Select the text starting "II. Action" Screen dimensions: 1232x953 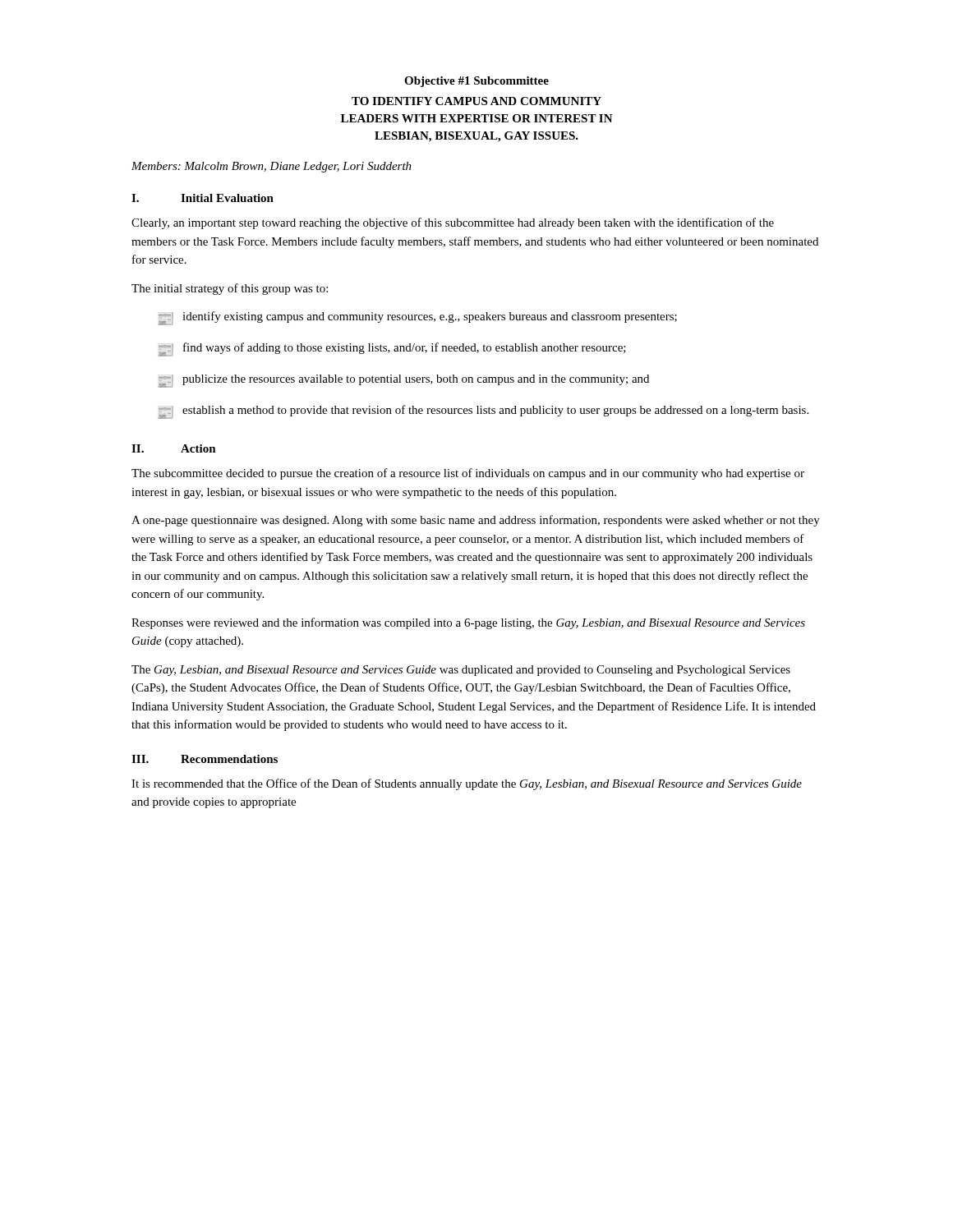[x=174, y=449]
